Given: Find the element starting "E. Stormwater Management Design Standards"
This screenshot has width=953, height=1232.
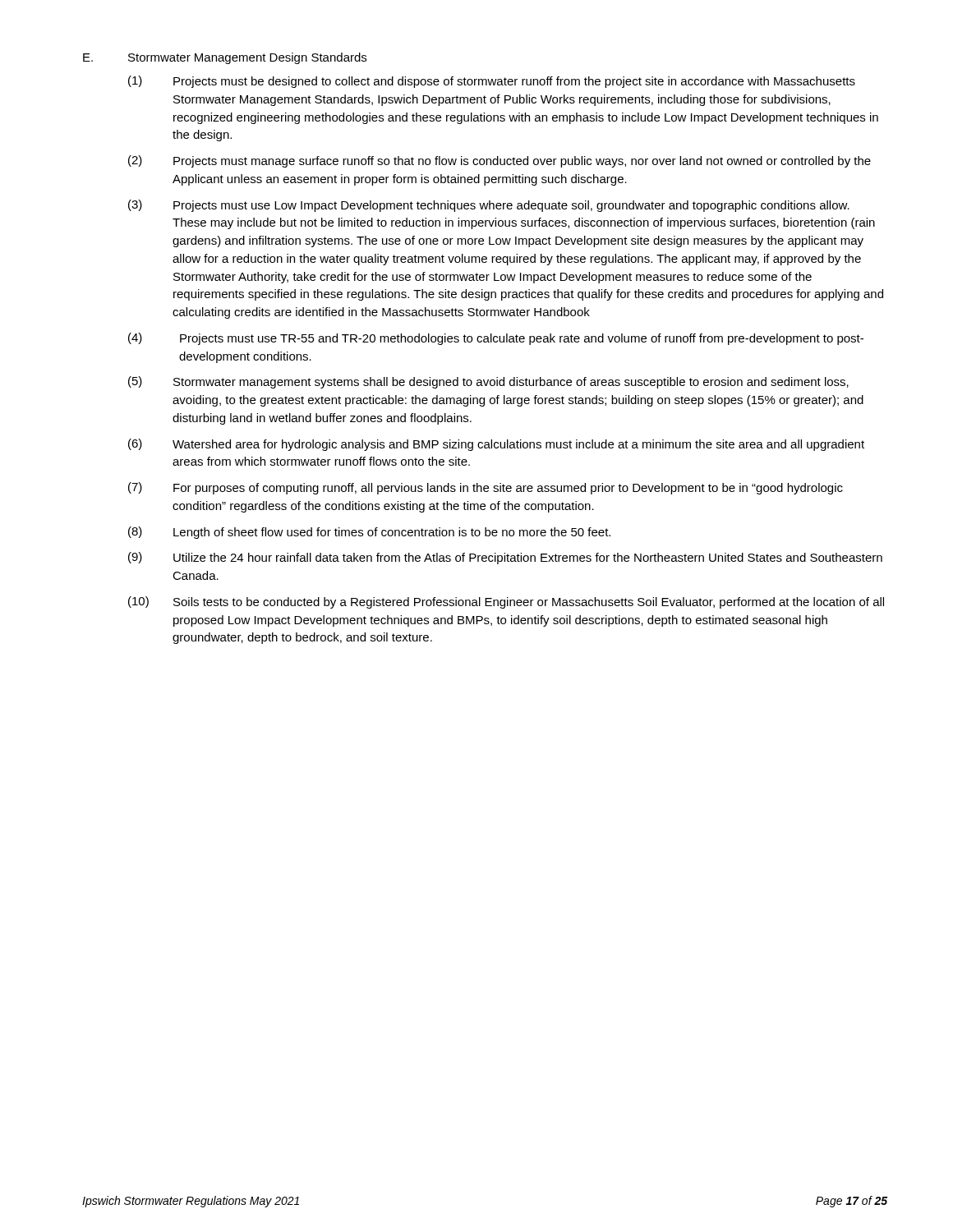Looking at the screenshot, I should [x=225, y=57].
